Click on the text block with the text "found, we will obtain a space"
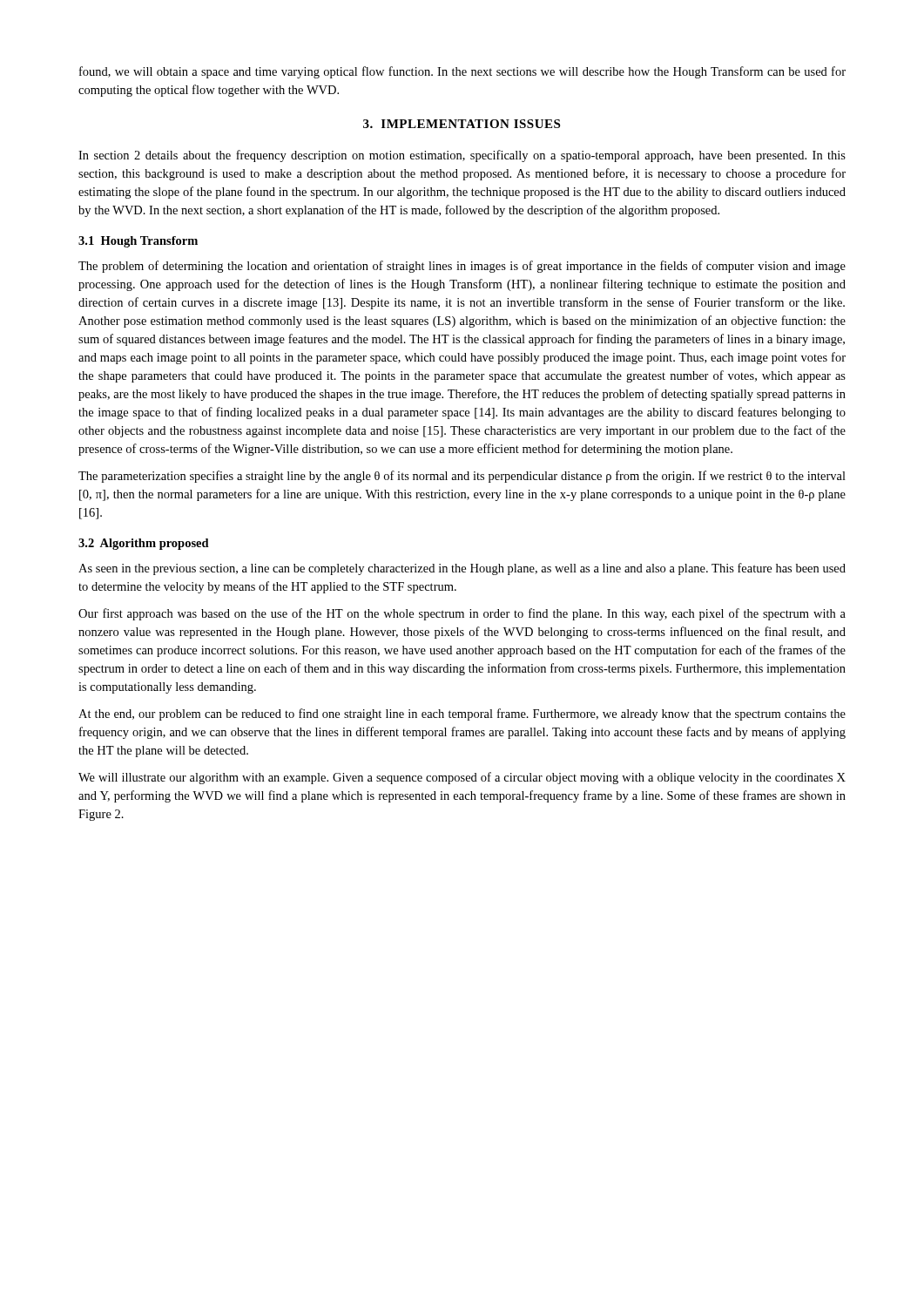924x1307 pixels. (x=462, y=81)
